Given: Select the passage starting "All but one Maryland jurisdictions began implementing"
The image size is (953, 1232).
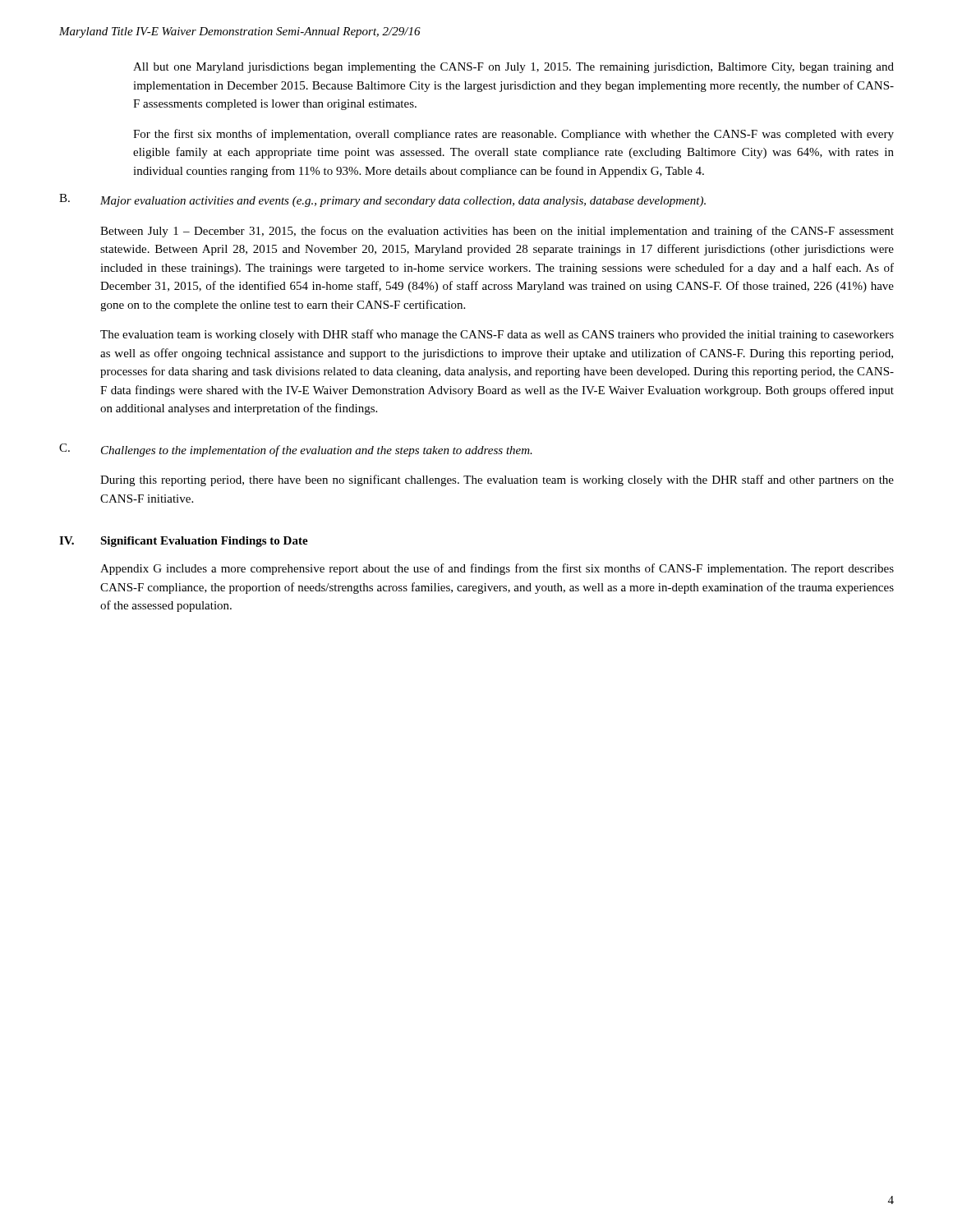Looking at the screenshot, I should 513,85.
